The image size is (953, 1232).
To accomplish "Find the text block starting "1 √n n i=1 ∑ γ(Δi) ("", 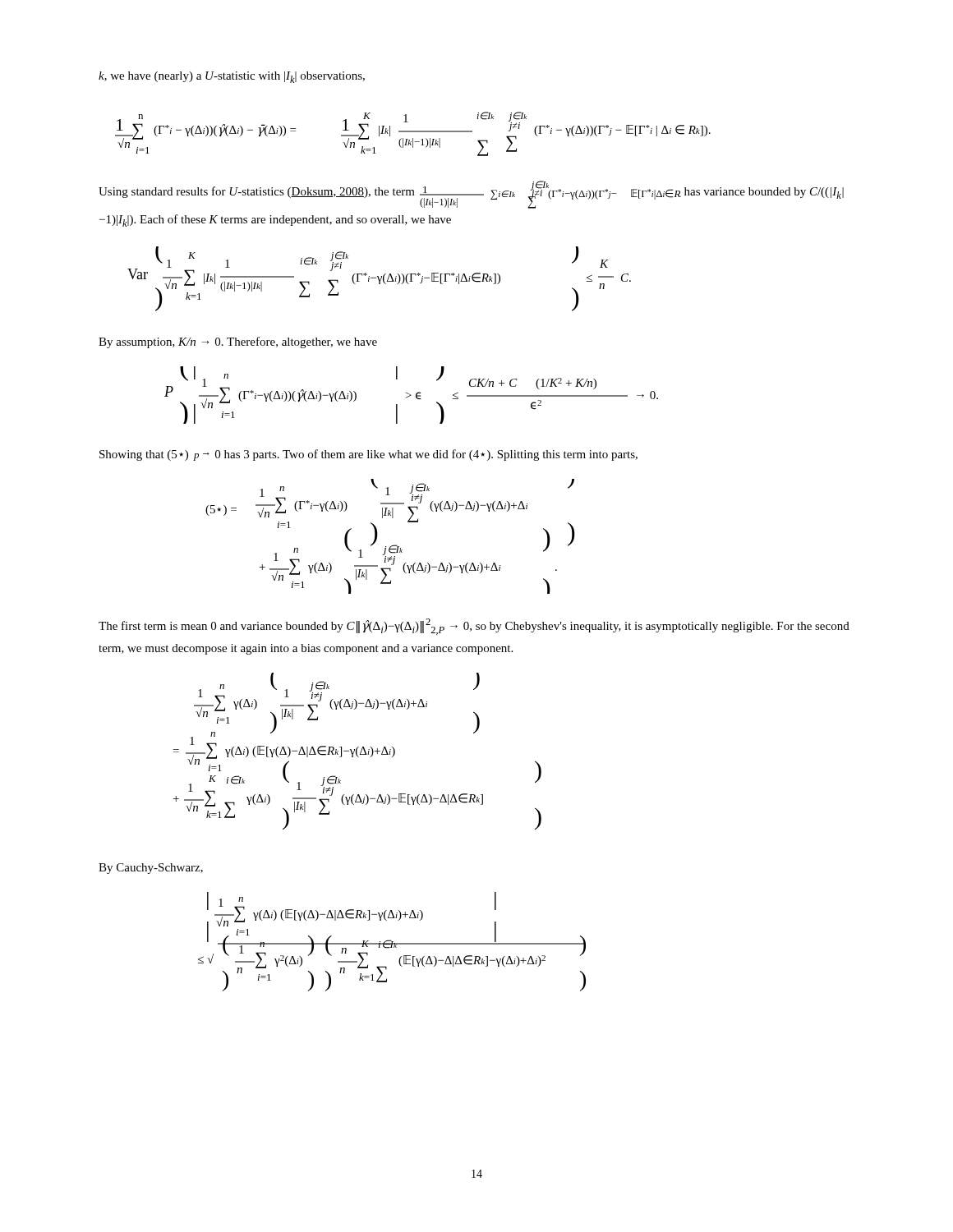I will (476, 755).
